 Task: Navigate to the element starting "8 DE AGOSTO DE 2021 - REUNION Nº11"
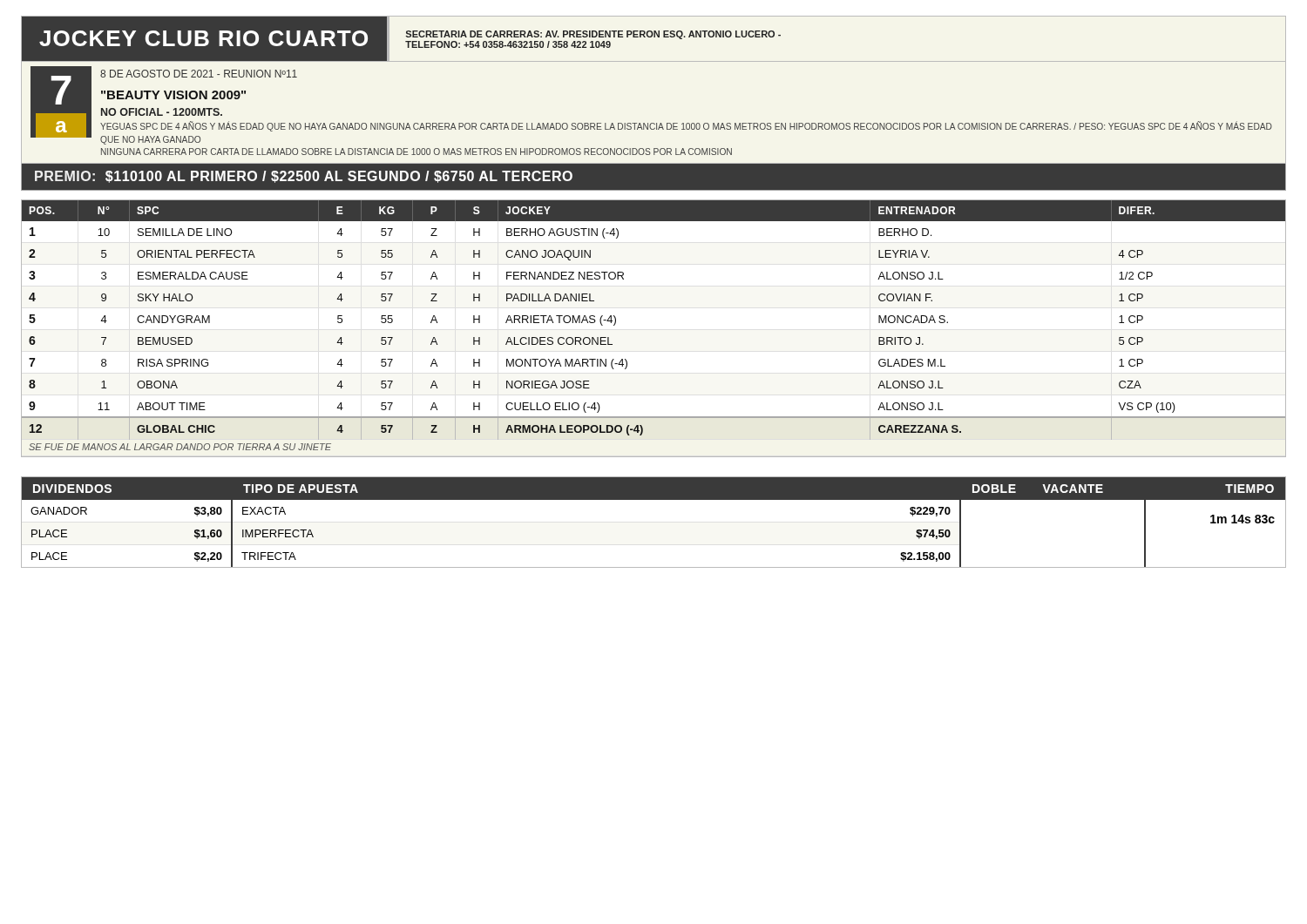(199, 74)
